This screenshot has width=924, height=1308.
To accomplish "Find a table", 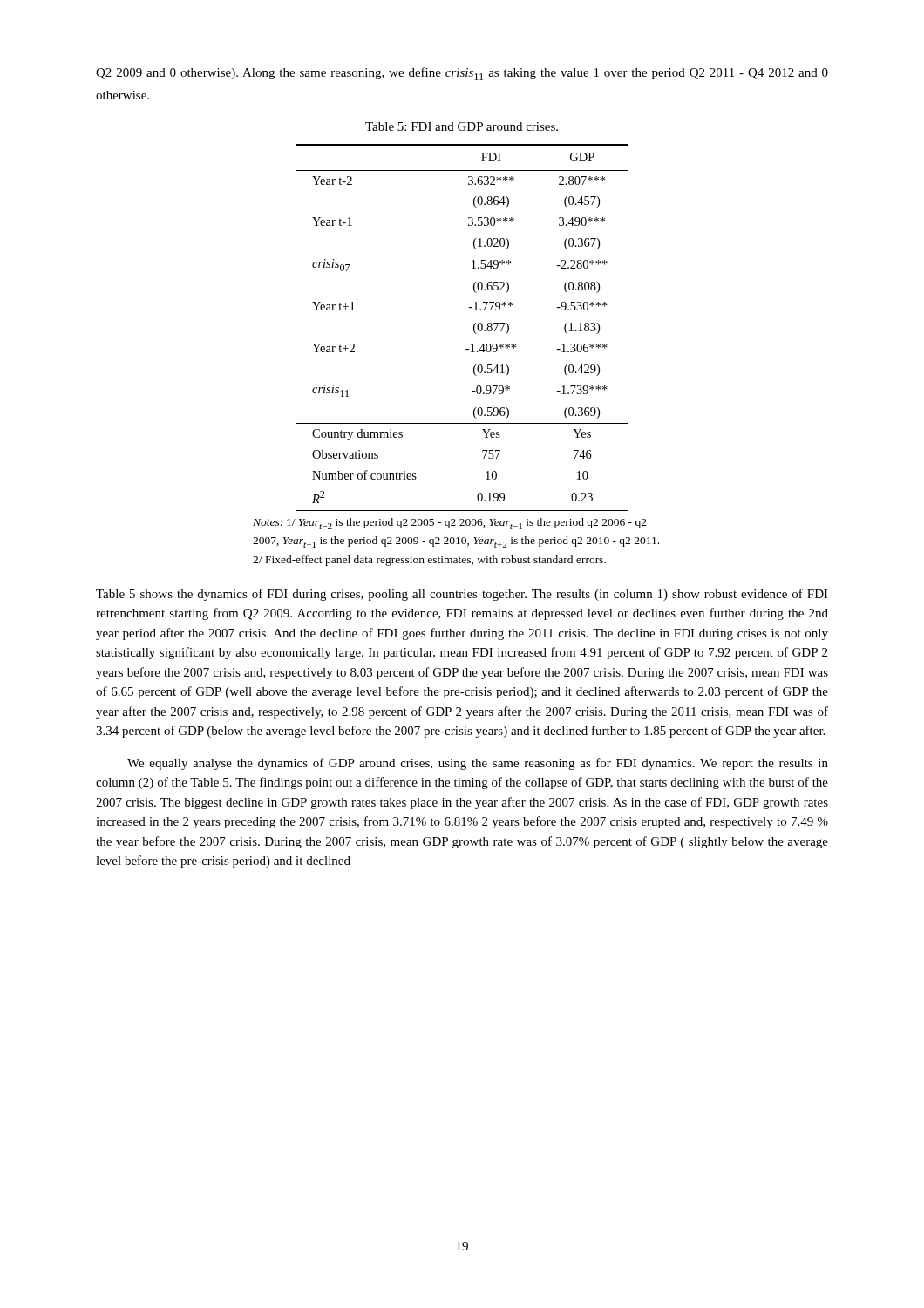I will click(x=462, y=327).
